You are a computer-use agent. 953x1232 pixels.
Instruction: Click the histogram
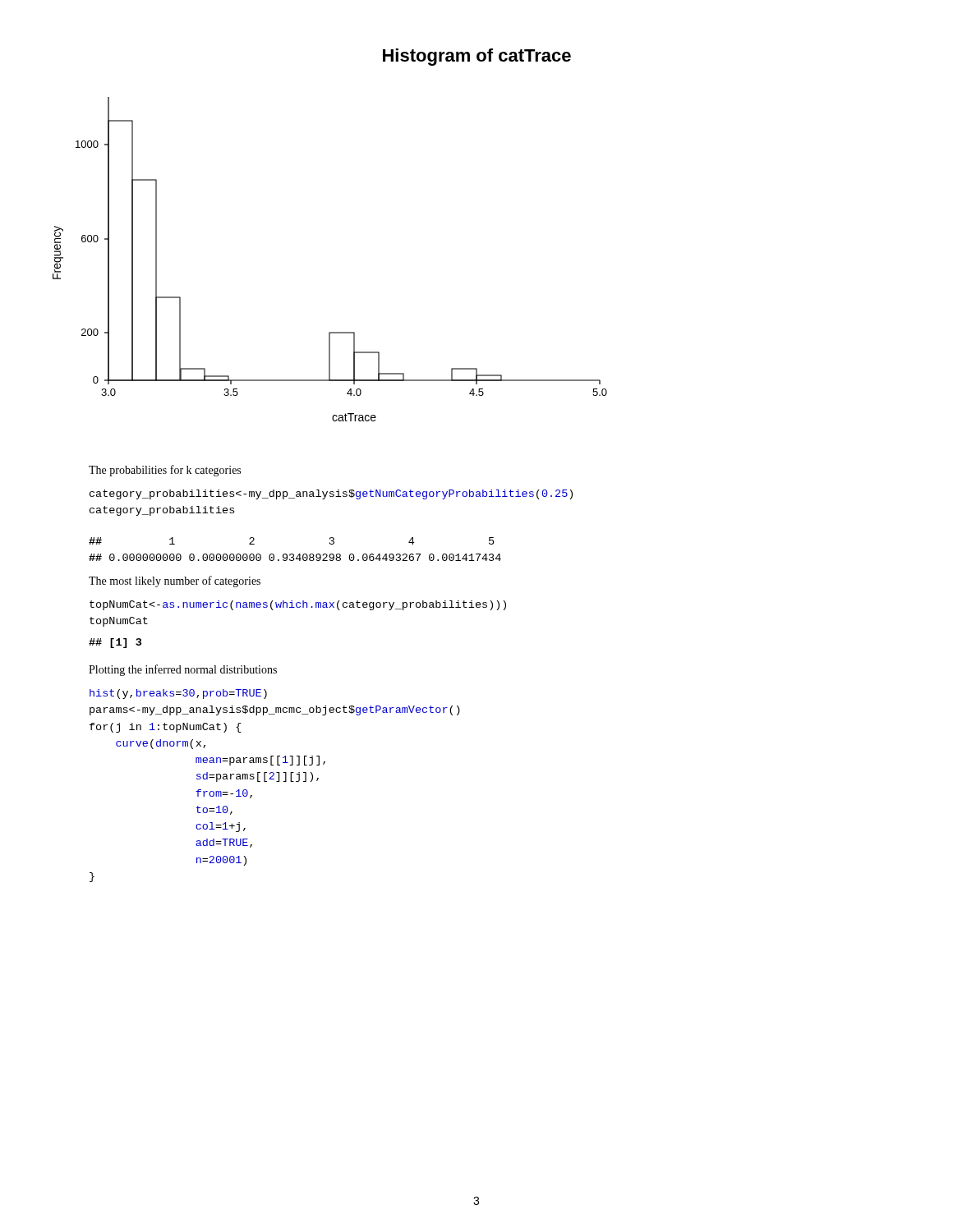point(337,261)
